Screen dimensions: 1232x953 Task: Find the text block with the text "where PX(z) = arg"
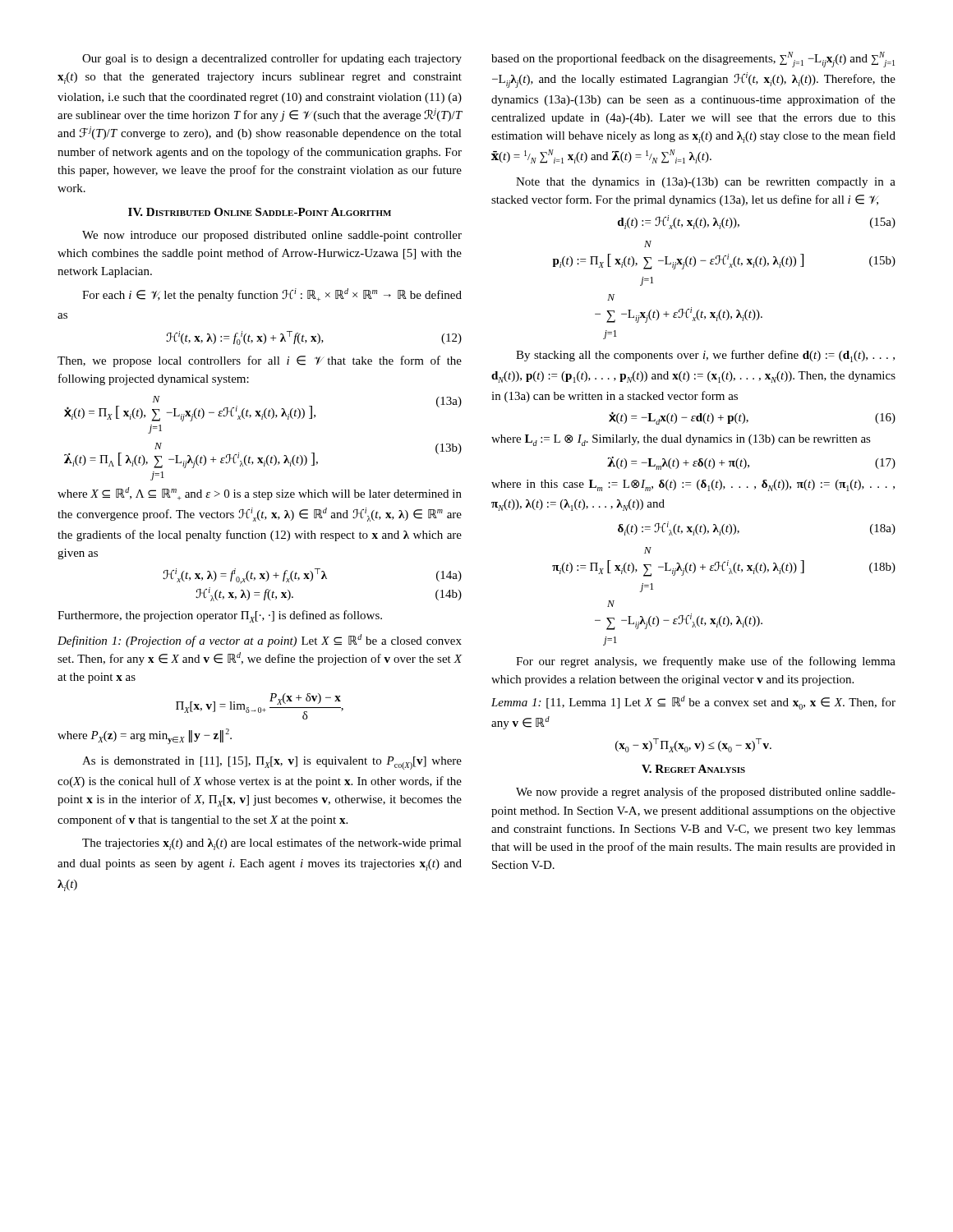[145, 736]
